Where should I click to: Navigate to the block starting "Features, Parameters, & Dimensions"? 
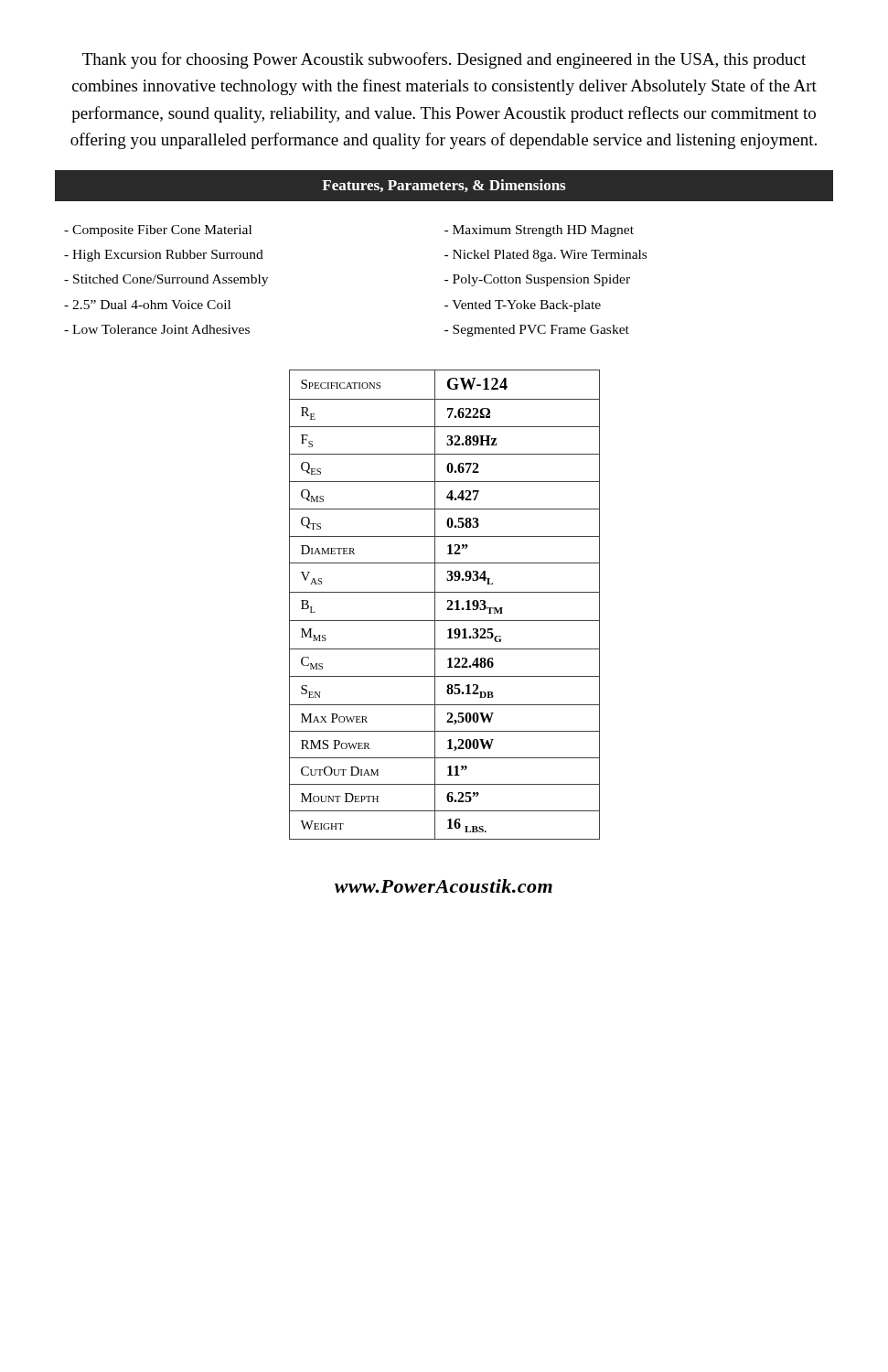pyautogui.click(x=444, y=185)
